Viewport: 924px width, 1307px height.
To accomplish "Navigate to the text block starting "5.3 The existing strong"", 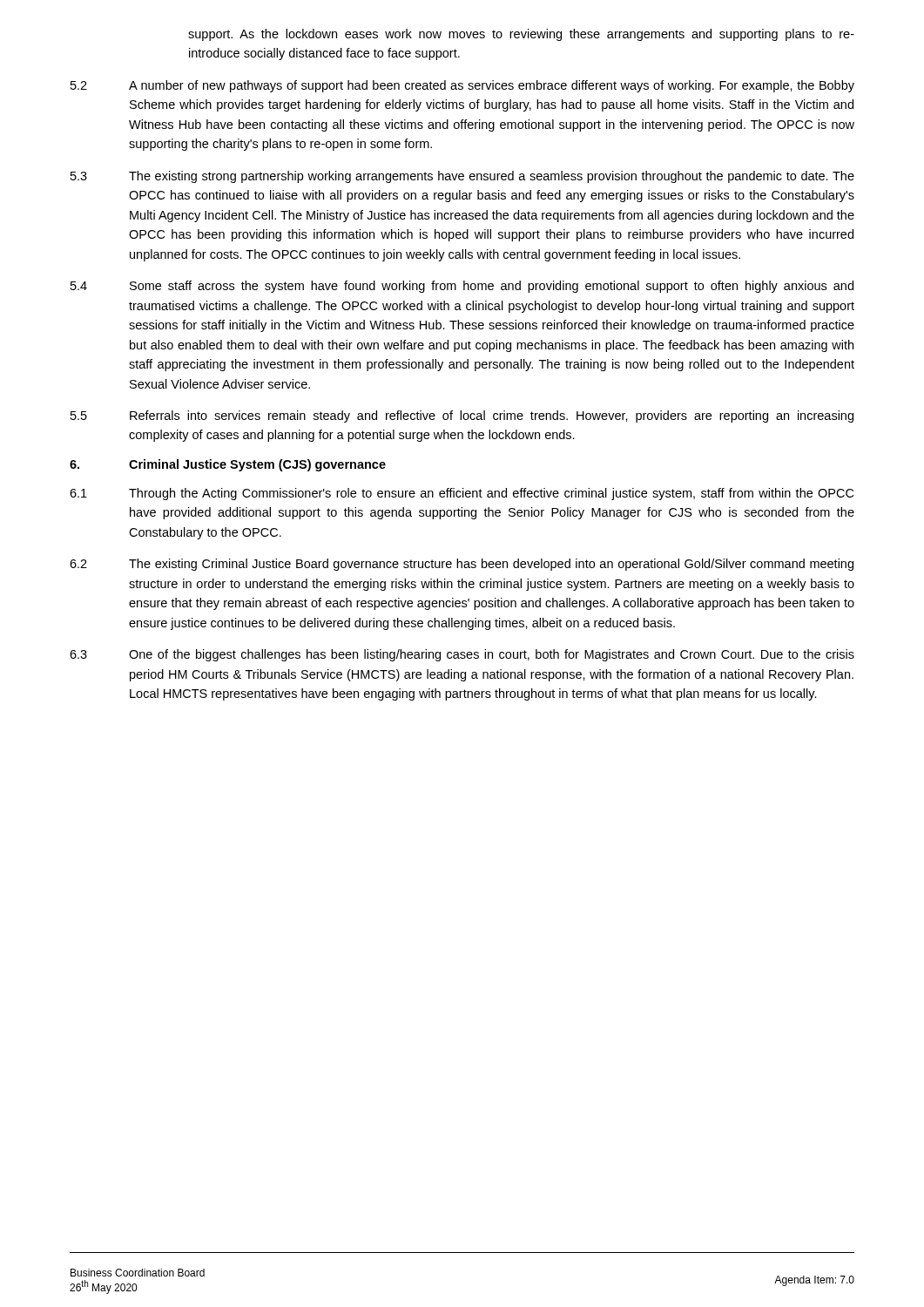I will coord(462,215).
